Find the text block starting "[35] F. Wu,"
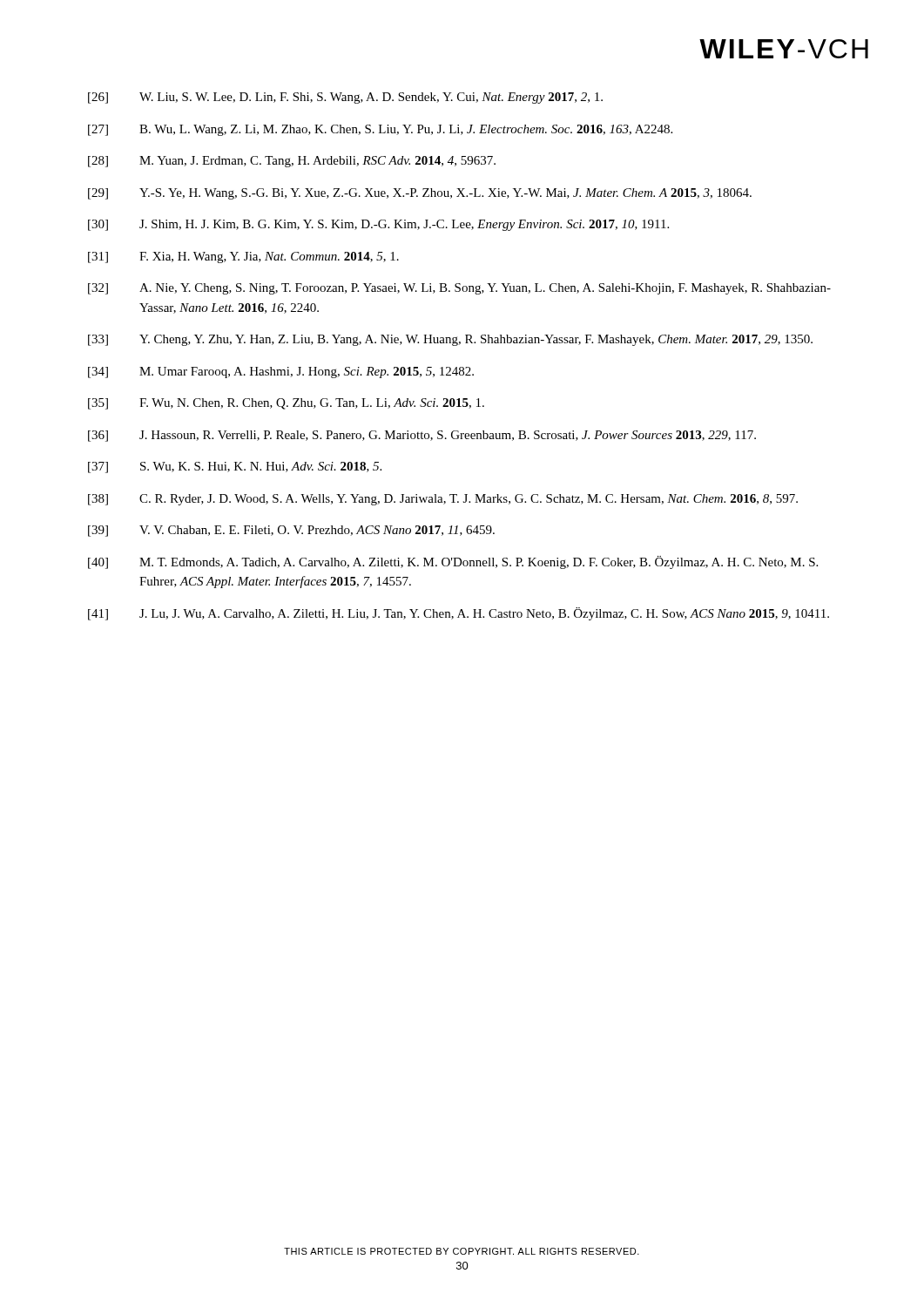Image resolution: width=924 pixels, height=1307 pixels. [x=471, y=403]
